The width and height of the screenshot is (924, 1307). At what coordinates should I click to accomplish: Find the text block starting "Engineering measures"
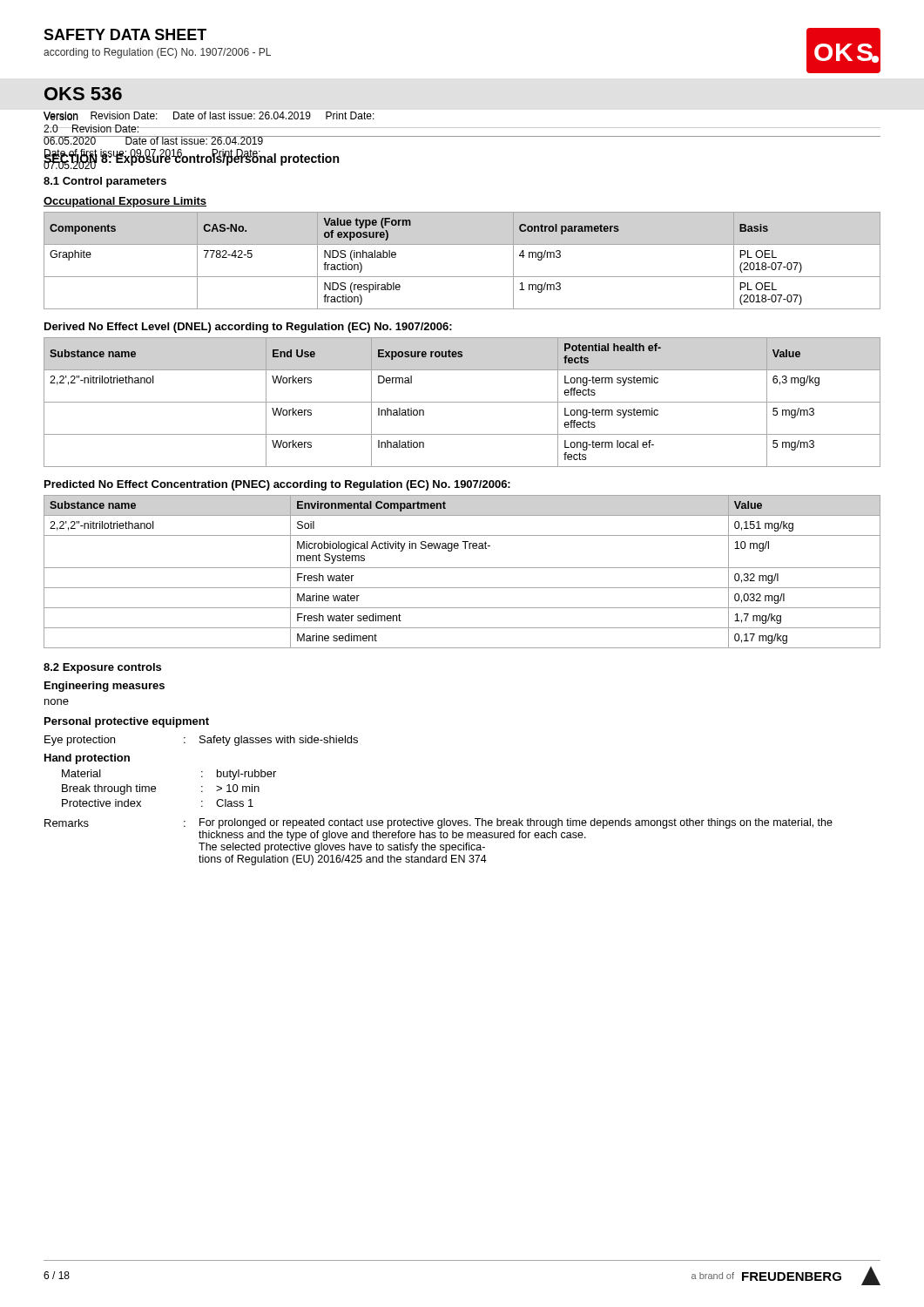tap(104, 685)
